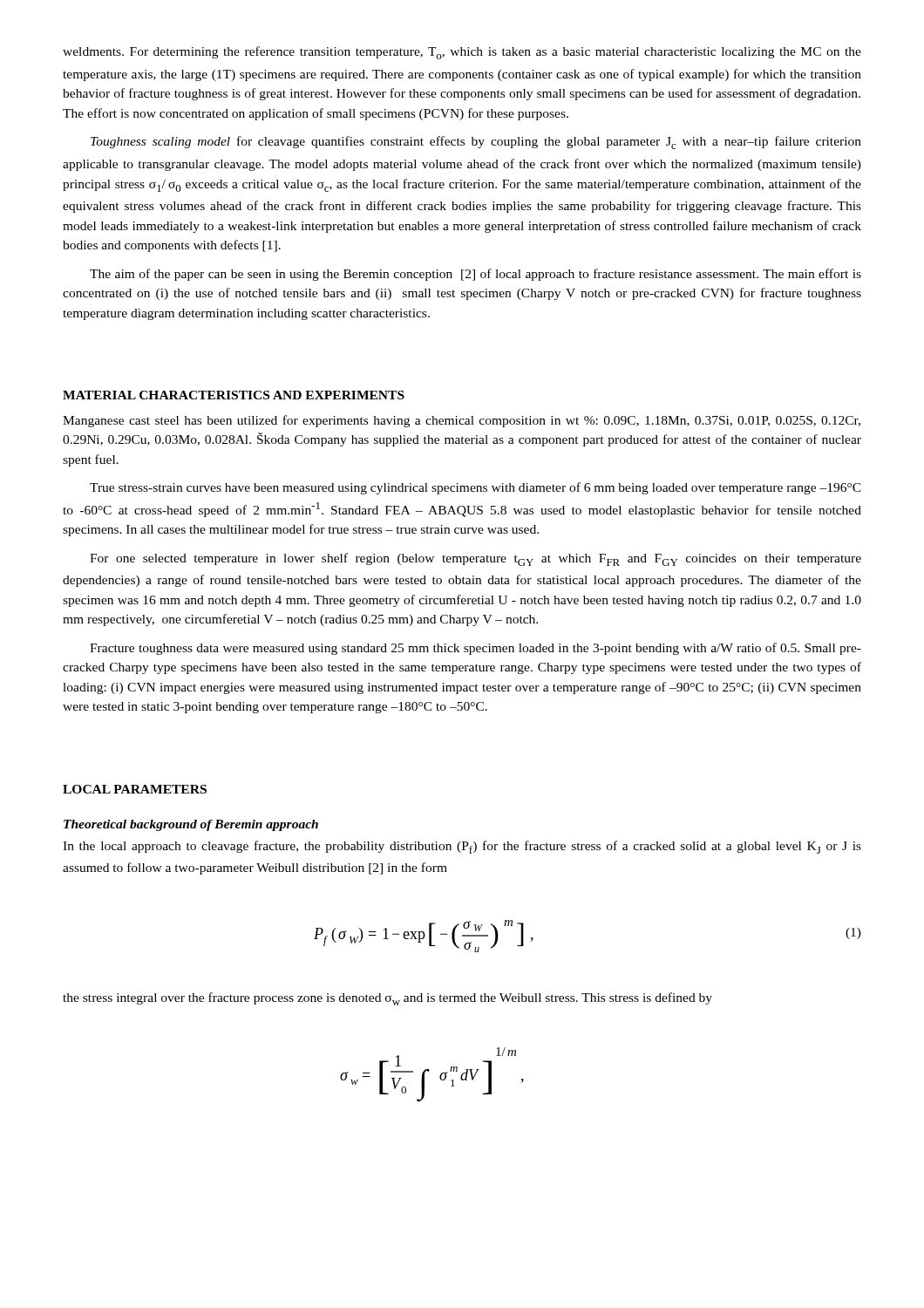Point to the text starting "Theoretical background of Beremin approach"
Viewport: 924px width, 1308px height.
[x=191, y=824]
